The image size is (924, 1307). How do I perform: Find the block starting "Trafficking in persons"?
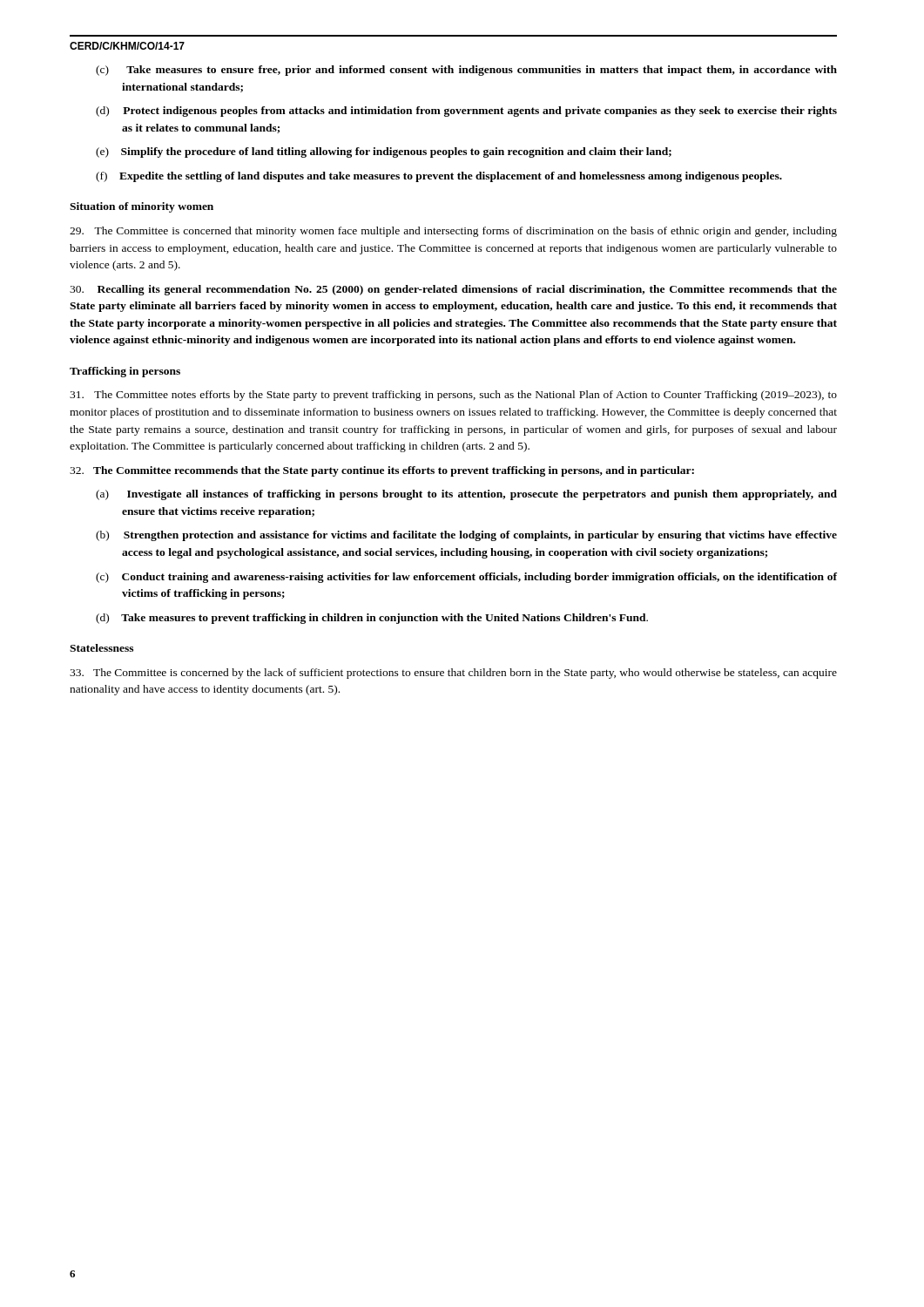[x=125, y=372]
